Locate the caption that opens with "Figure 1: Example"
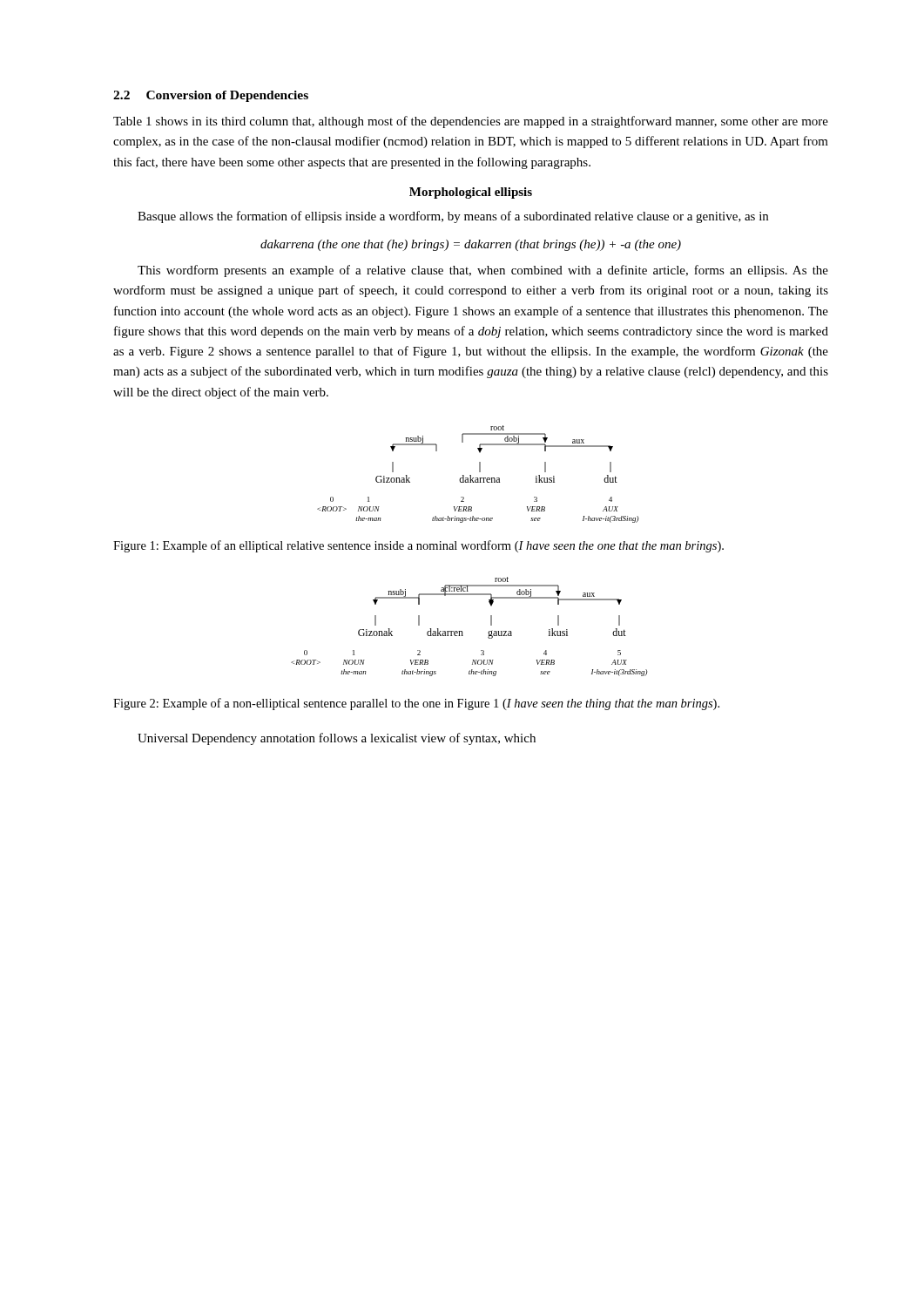924x1307 pixels. [419, 545]
